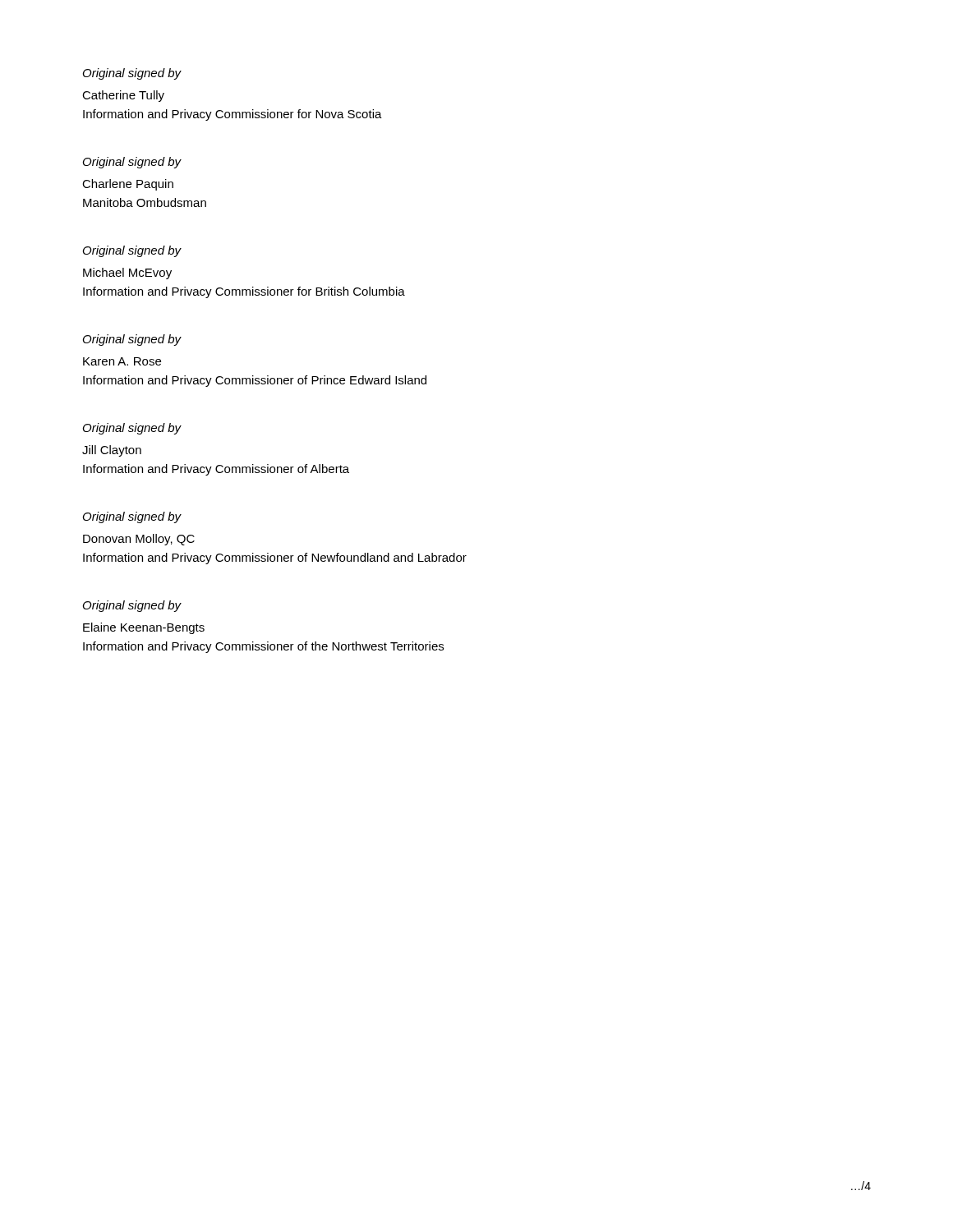Viewport: 953px width, 1232px height.
Task: Select the text block with the text "Karen A. Rose Information and"
Action: 255,370
